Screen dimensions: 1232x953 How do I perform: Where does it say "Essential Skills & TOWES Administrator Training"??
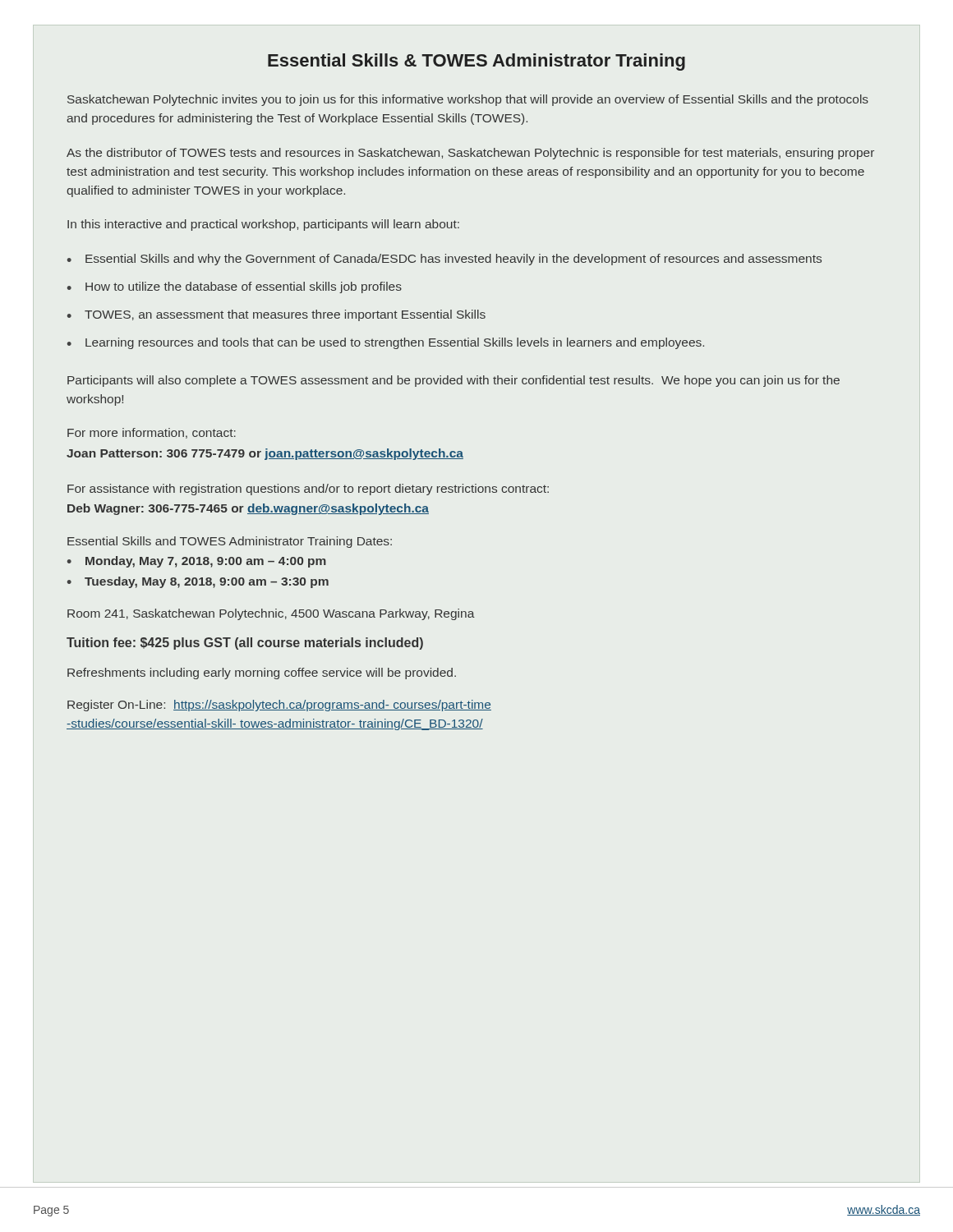tap(476, 61)
